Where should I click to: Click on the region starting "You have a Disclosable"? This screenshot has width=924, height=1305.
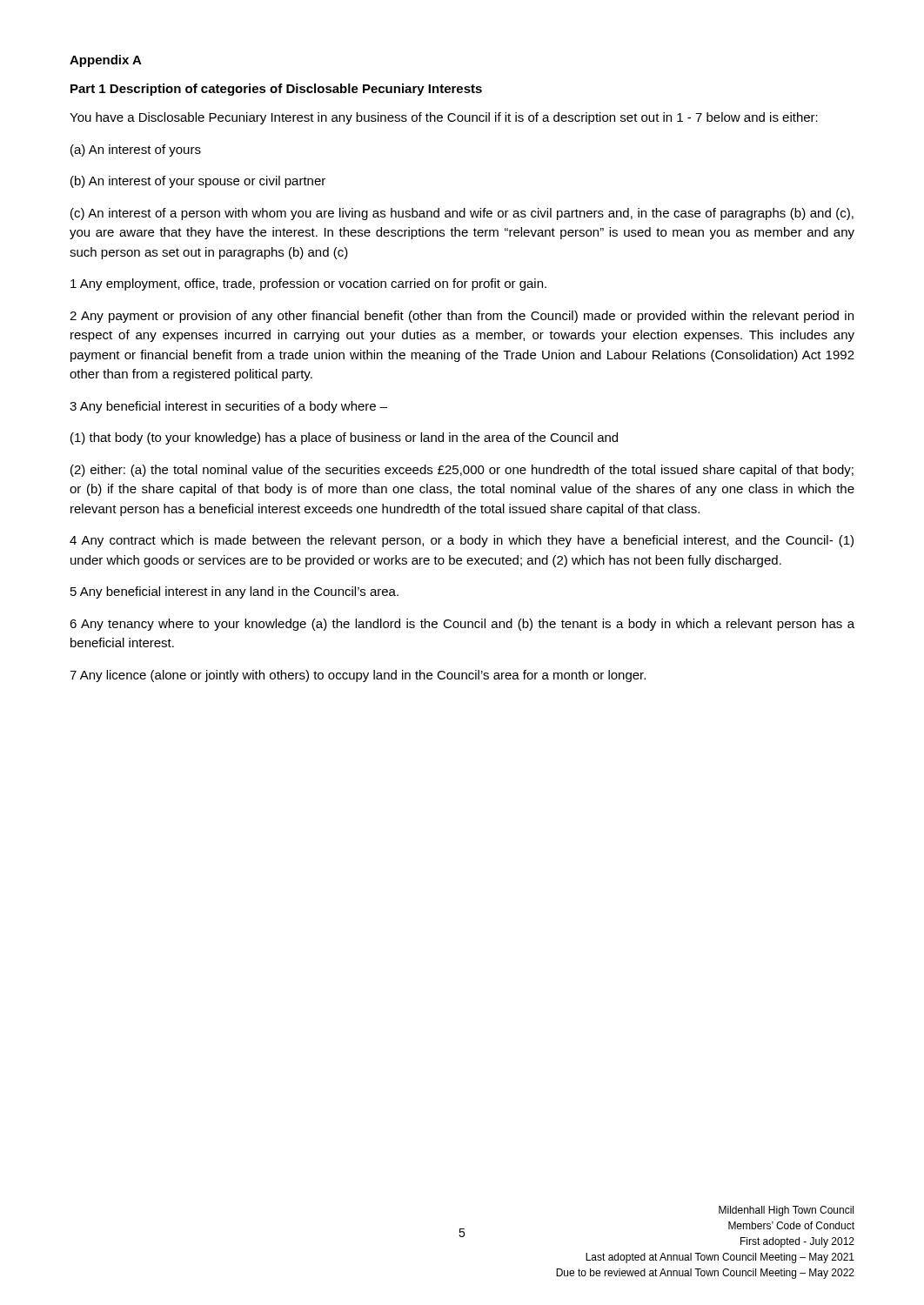coord(444,117)
